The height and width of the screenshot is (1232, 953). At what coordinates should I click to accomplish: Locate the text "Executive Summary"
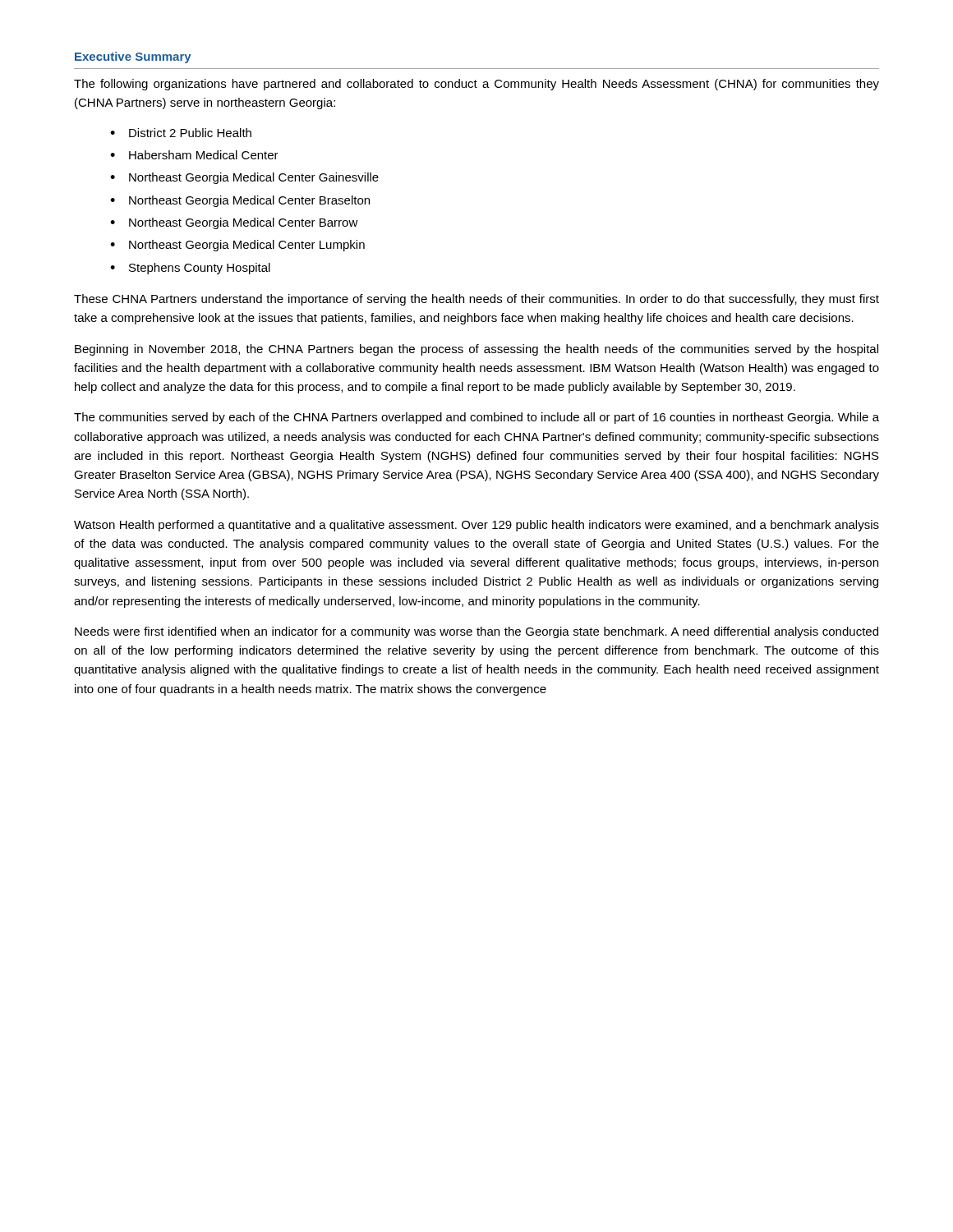[476, 59]
